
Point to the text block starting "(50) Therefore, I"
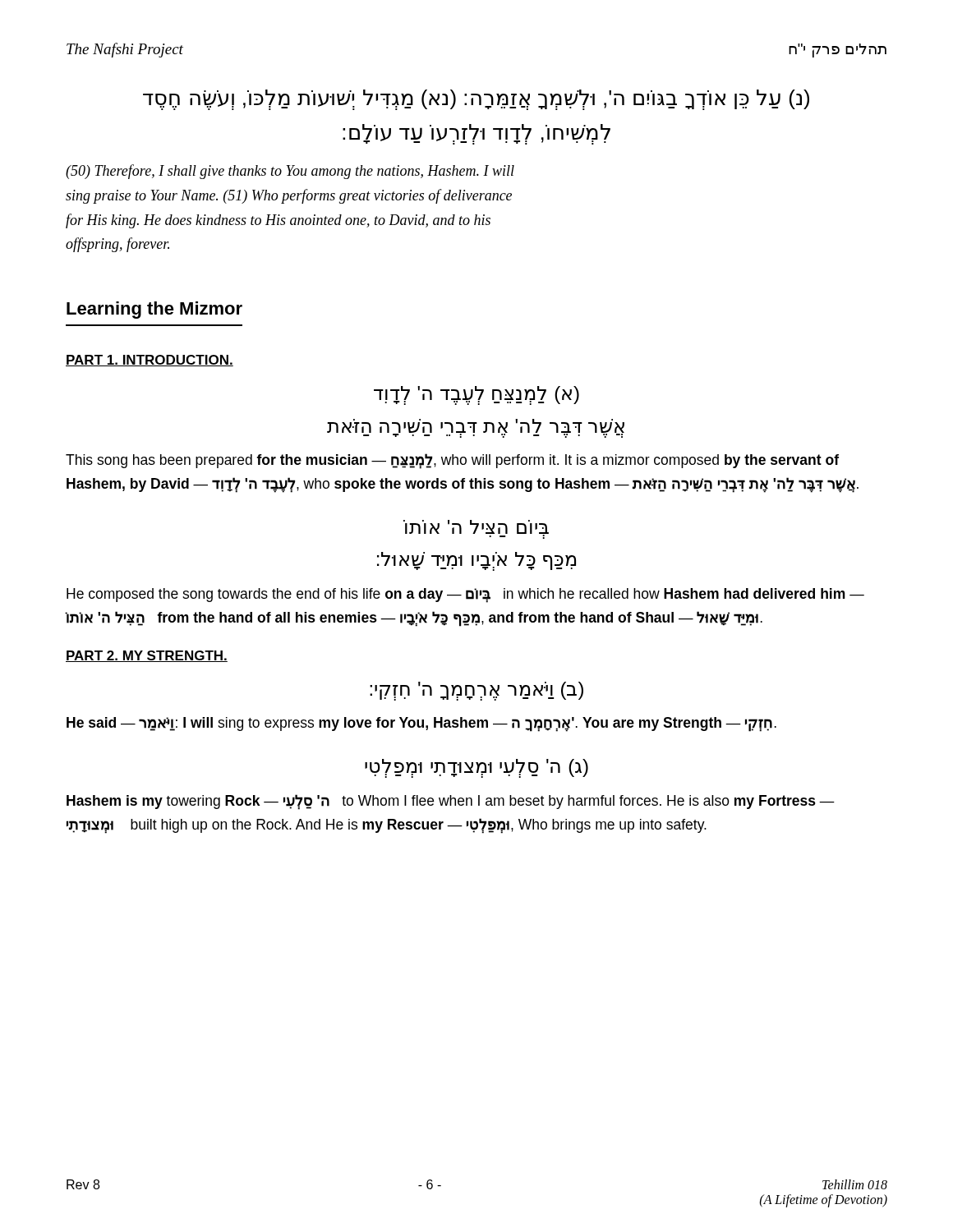tap(290, 208)
